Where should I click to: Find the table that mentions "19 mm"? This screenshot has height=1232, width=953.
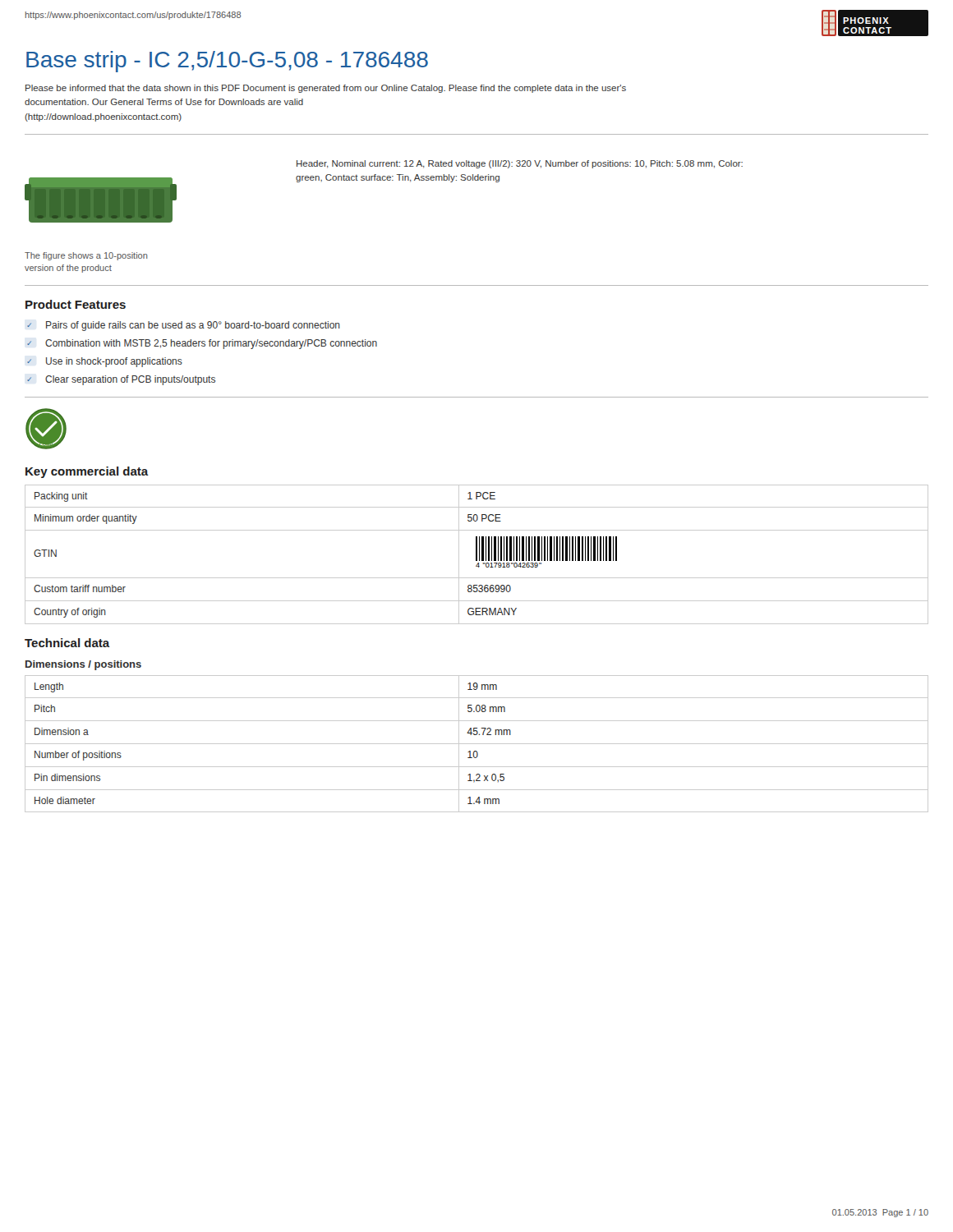tap(476, 744)
